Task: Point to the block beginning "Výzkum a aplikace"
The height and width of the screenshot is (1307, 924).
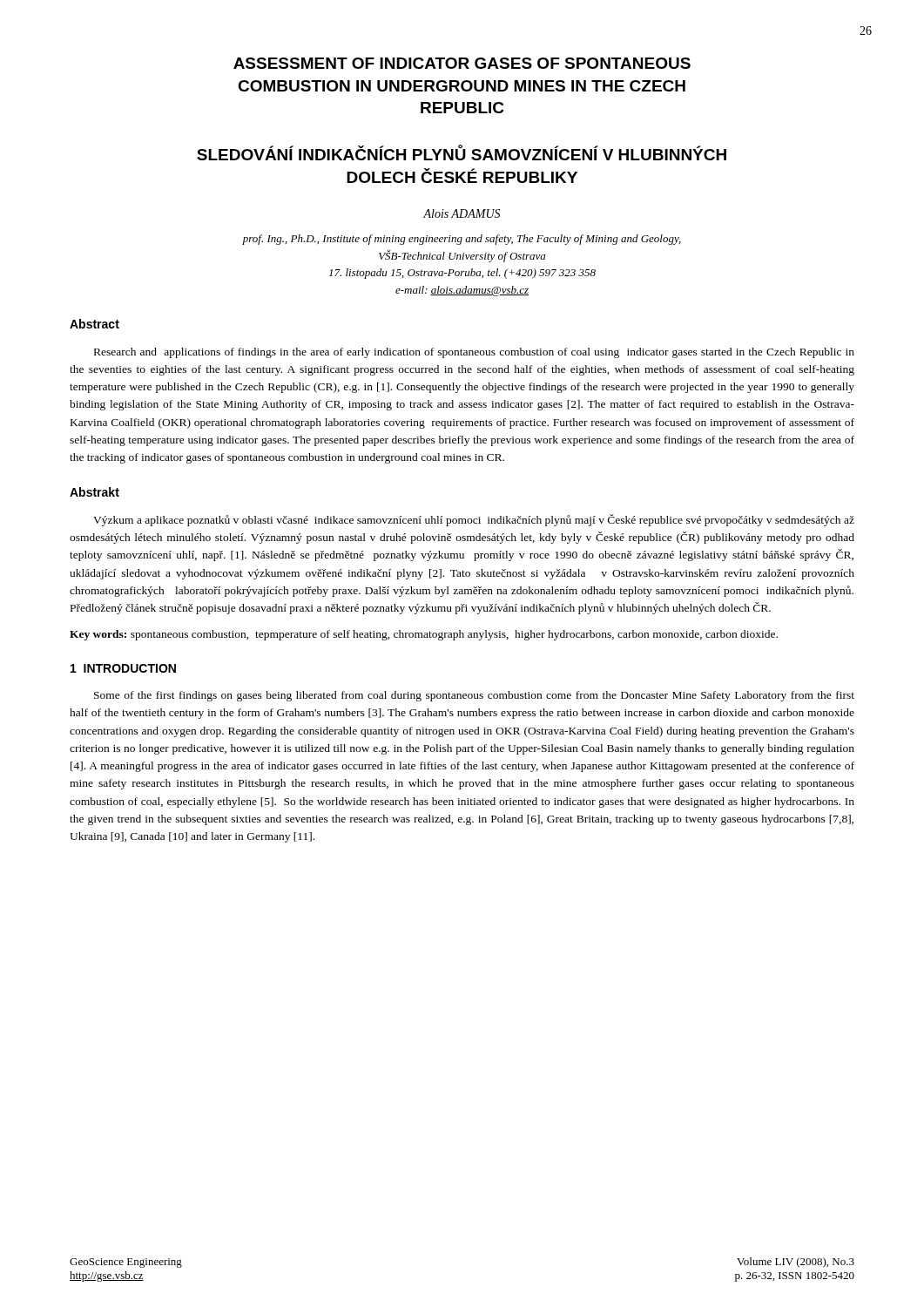Action: 462,564
